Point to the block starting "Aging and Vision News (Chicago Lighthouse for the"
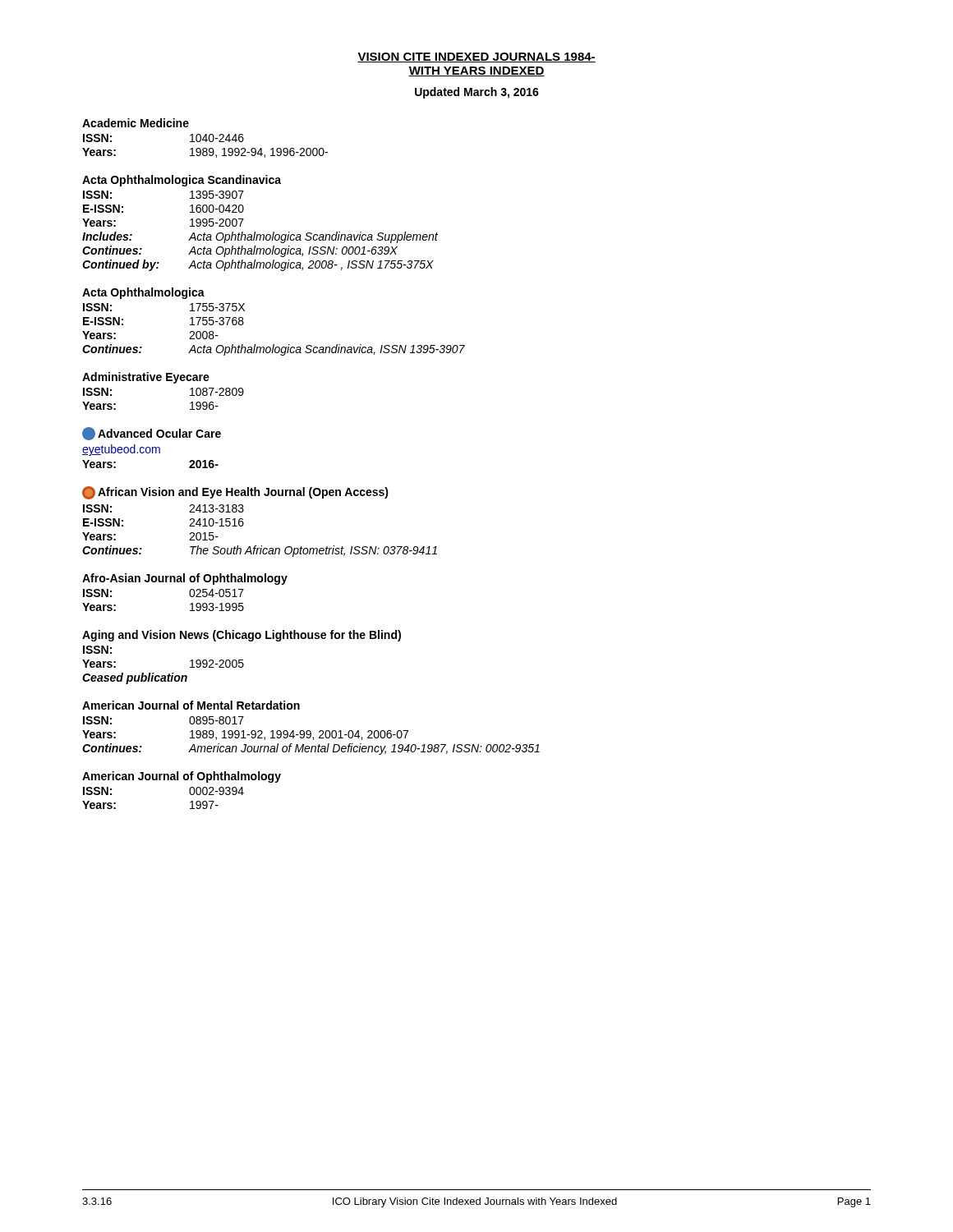The height and width of the screenshot is (1232, 953). pyautogui.click(x=242, y=636)
